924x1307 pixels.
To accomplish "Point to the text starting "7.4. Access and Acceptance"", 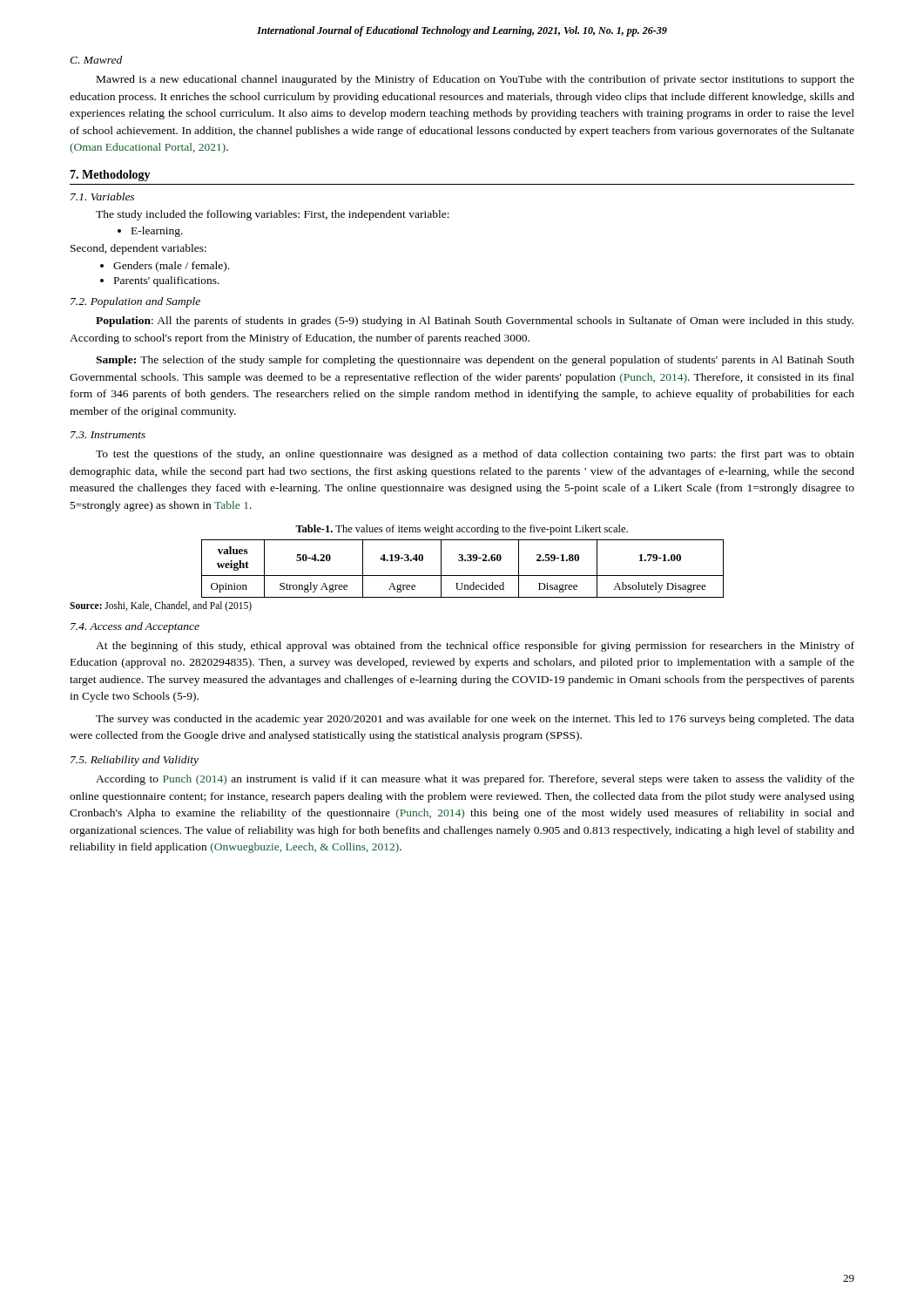I will pyautogui.click(x=135, y=626).
